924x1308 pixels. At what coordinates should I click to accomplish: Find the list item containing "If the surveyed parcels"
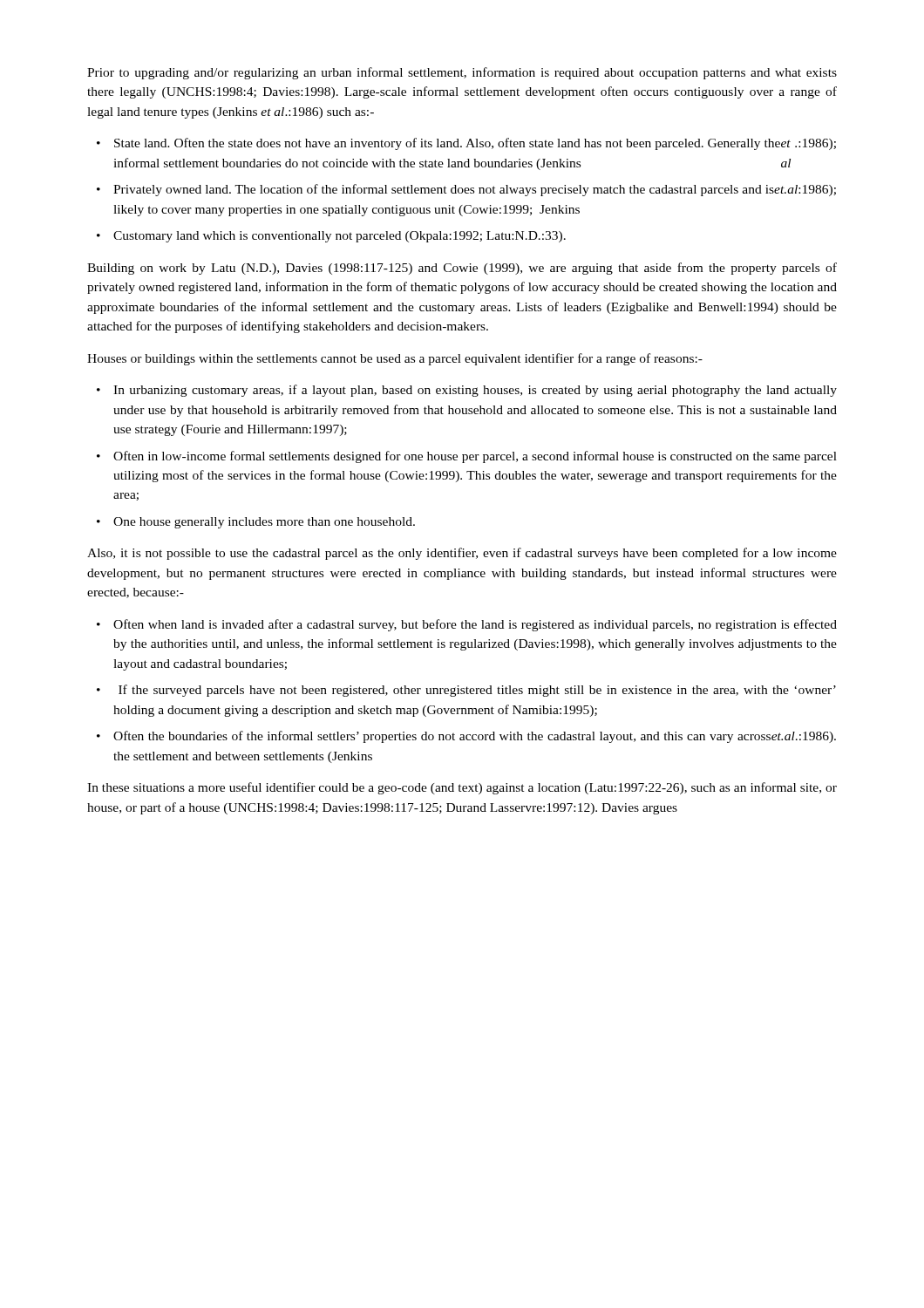coord(475,699)
